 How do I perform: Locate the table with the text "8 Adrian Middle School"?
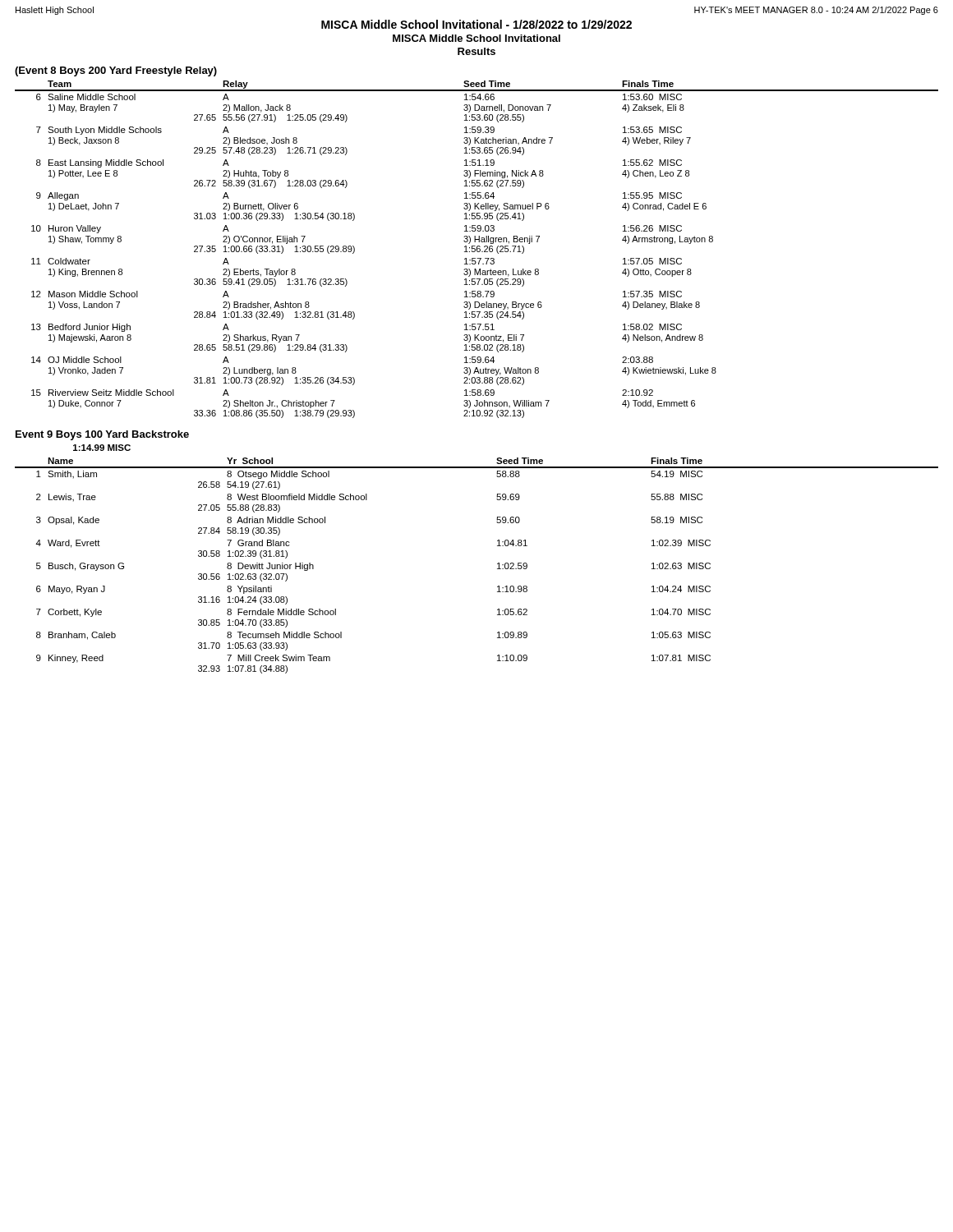tap(476, 565)
